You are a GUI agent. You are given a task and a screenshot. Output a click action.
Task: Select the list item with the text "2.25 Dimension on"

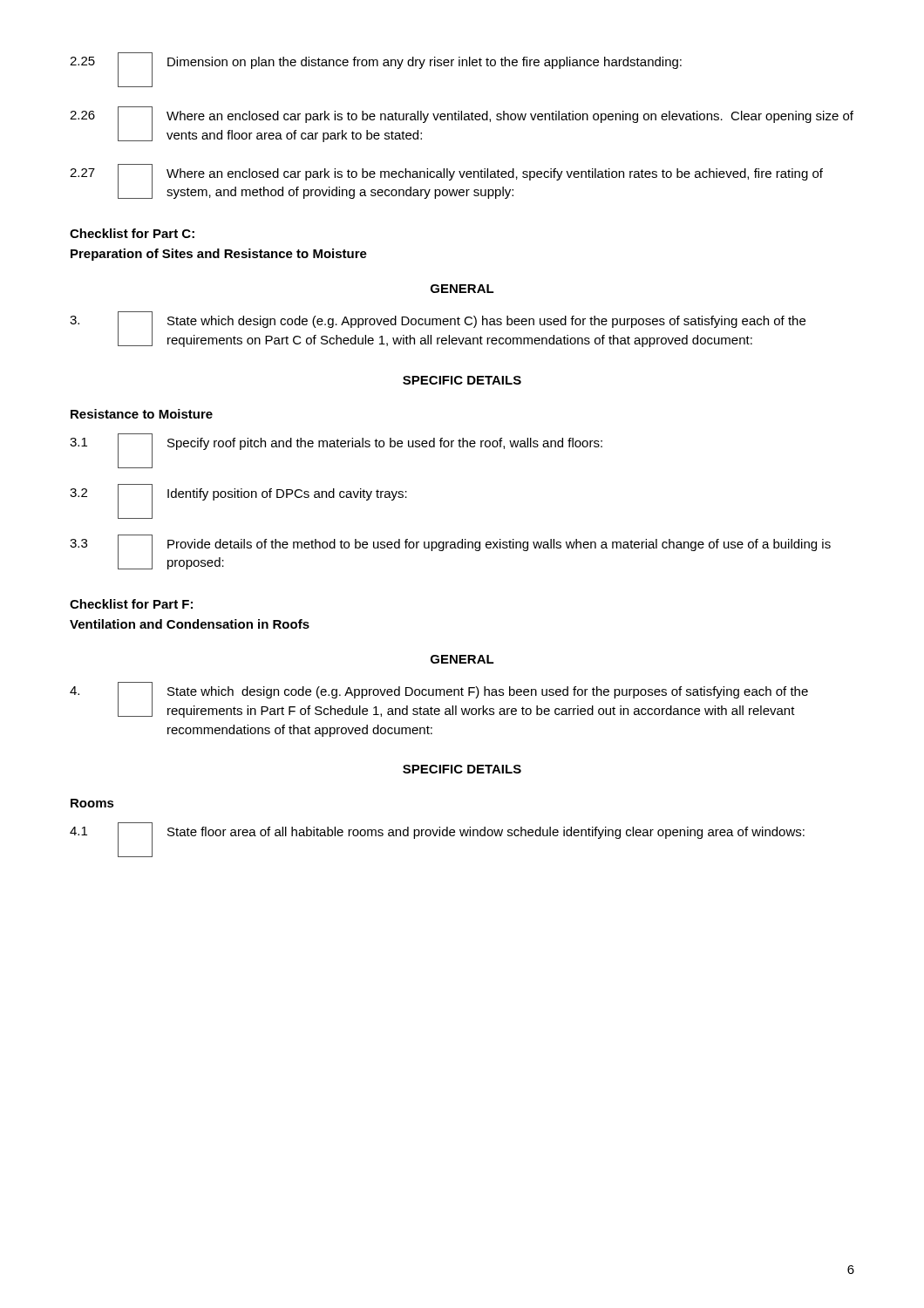[x=462, y=70]
